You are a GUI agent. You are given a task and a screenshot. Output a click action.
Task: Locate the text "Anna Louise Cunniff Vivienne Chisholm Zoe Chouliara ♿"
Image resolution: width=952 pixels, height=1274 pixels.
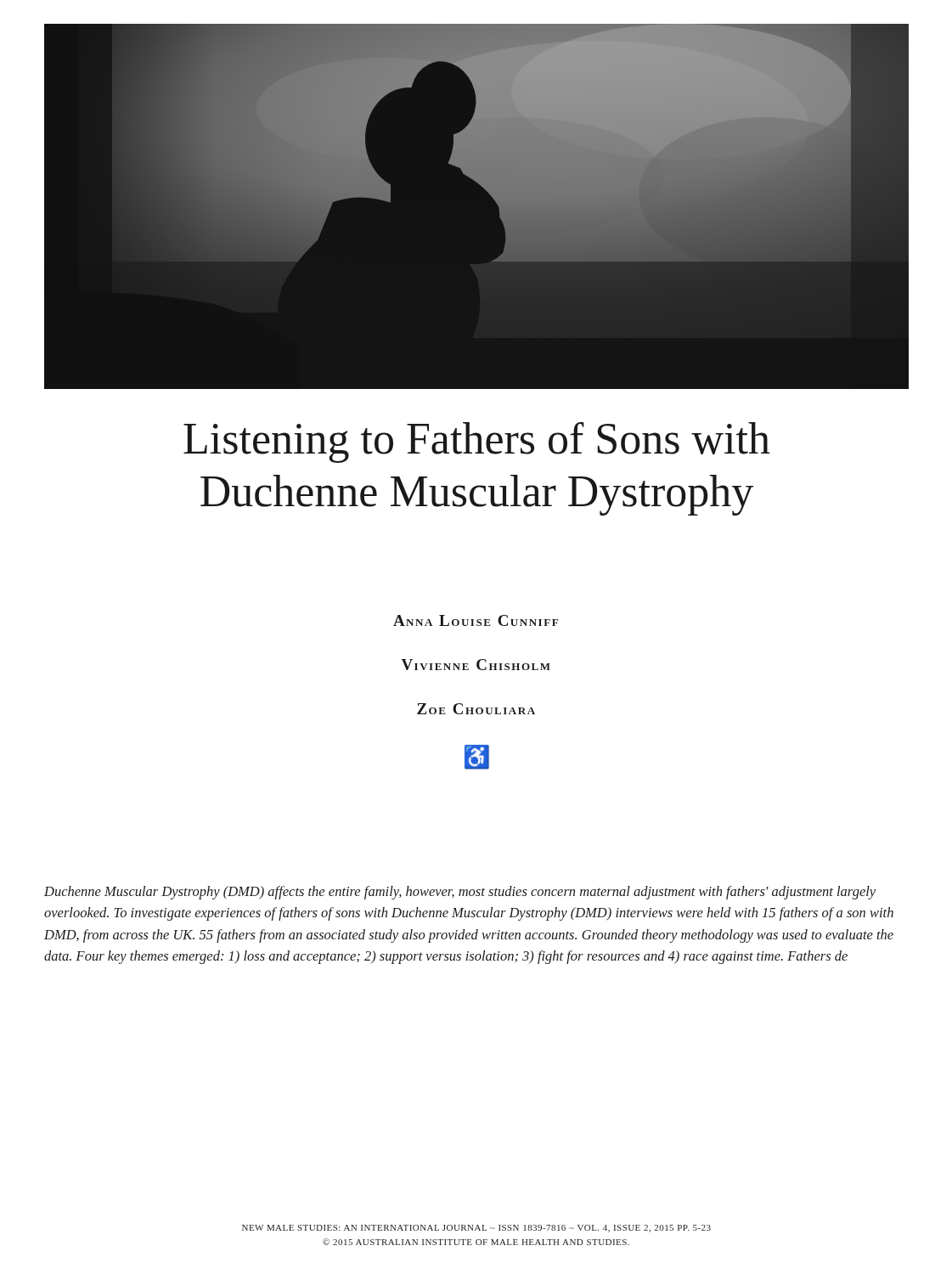[476, 620]
